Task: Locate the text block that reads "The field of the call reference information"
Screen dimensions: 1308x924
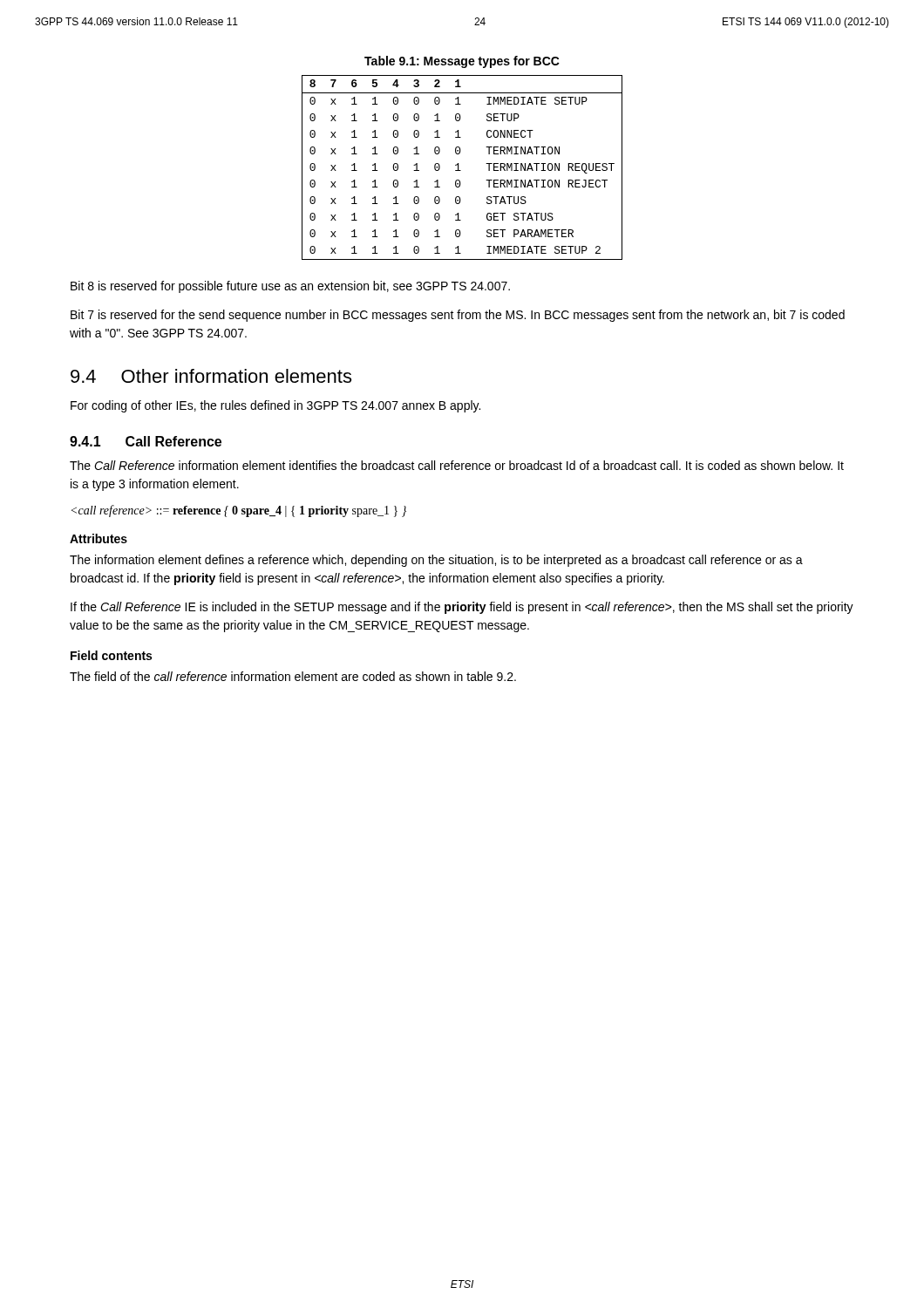Action: 462,677
